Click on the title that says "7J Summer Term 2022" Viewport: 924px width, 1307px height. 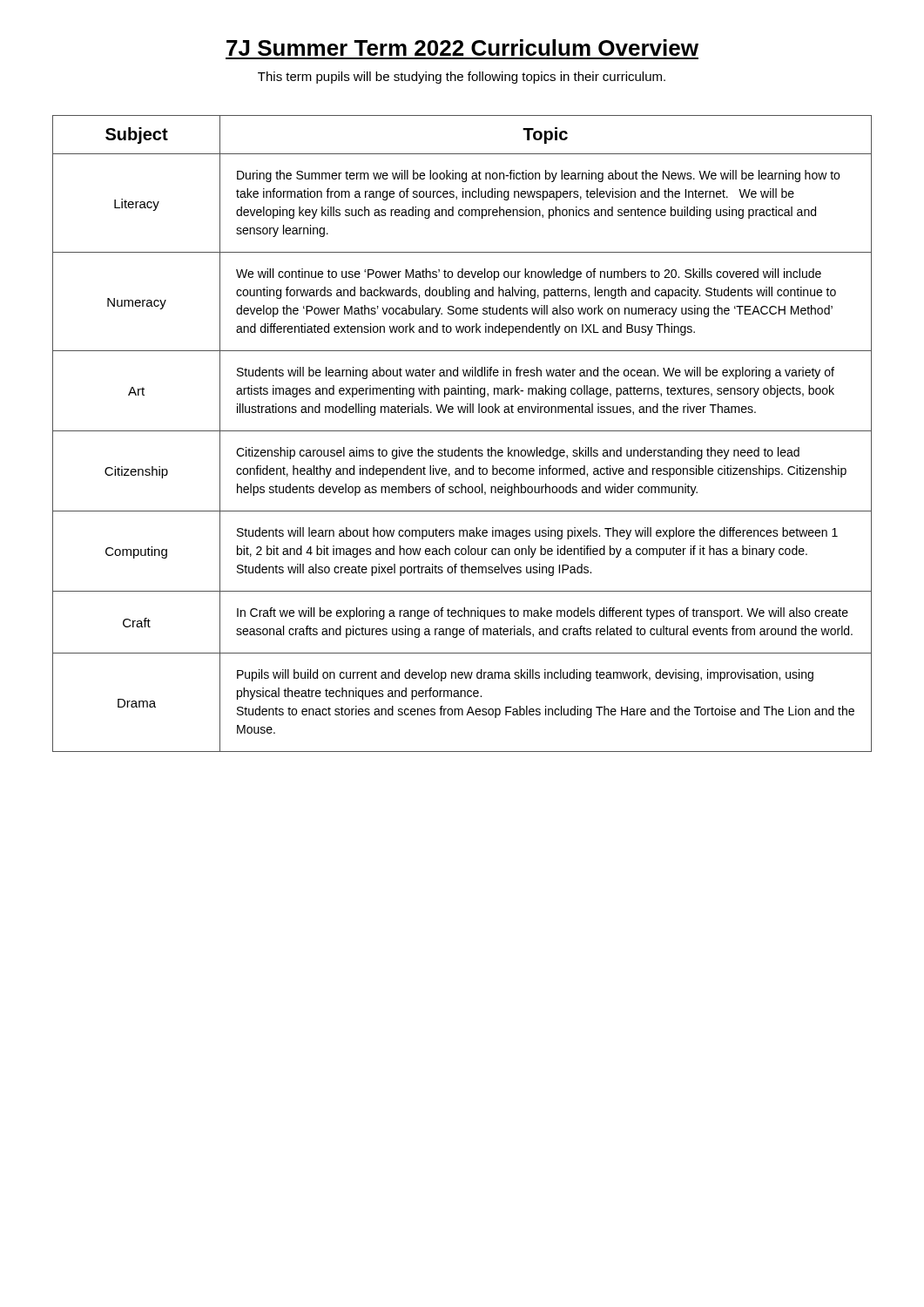pos(462,48)
